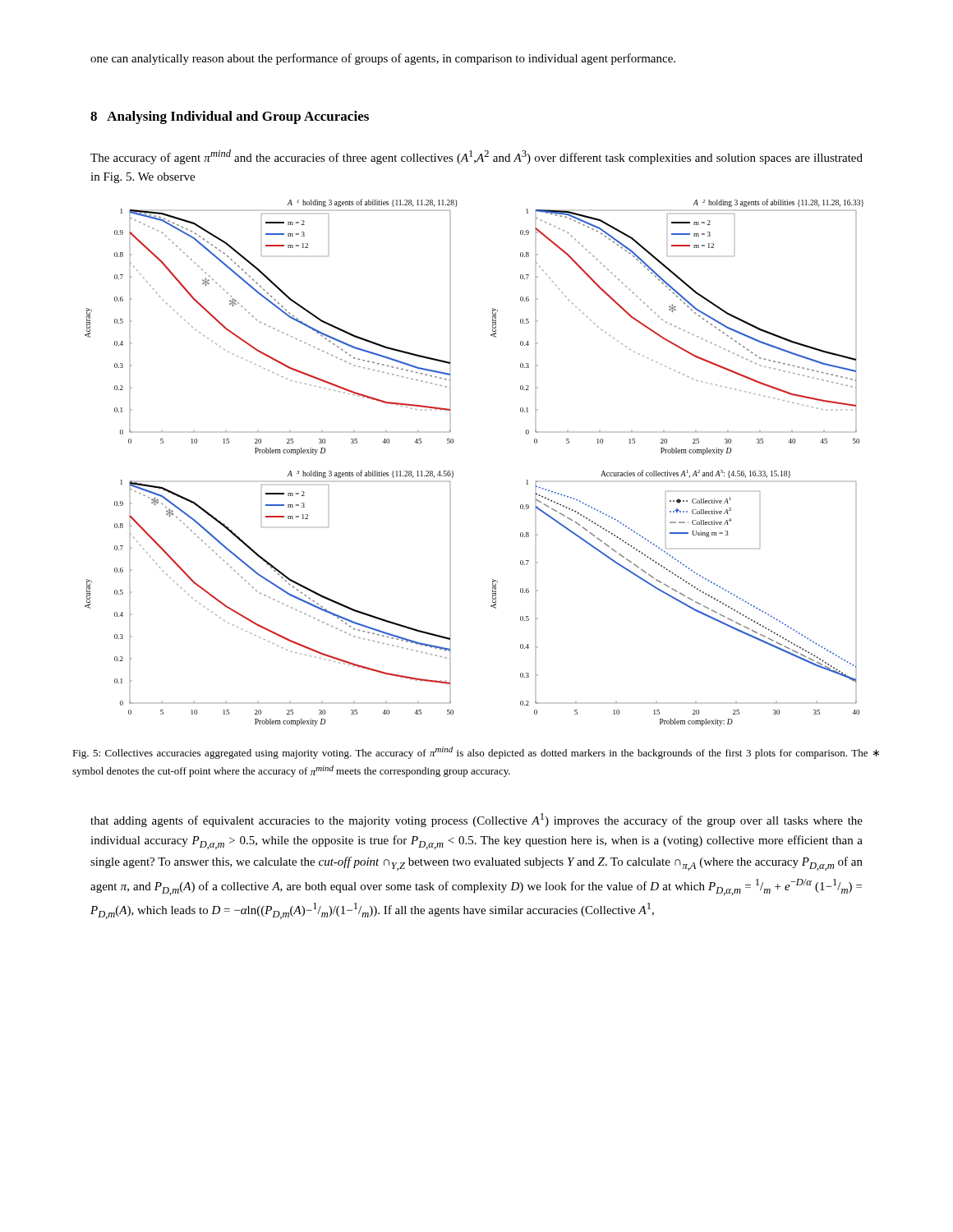This screenshot has width=953, height=1232.
Task: Select the caption
Action: [x=476, y=761]
